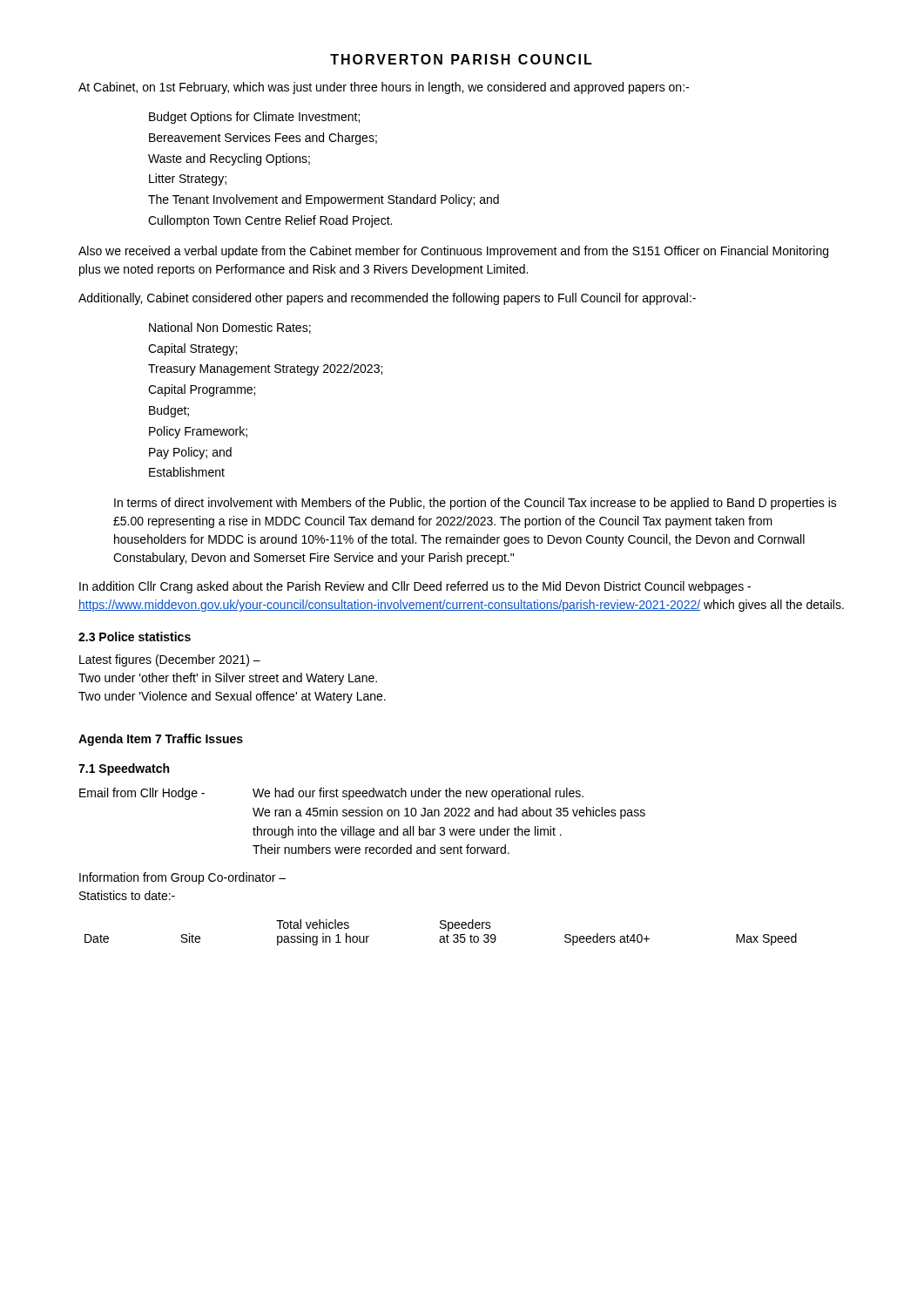924x1307 pixels.
Task: Click on the passage starting "Information from Group Co-ordinator"
Action: (182, 886)
